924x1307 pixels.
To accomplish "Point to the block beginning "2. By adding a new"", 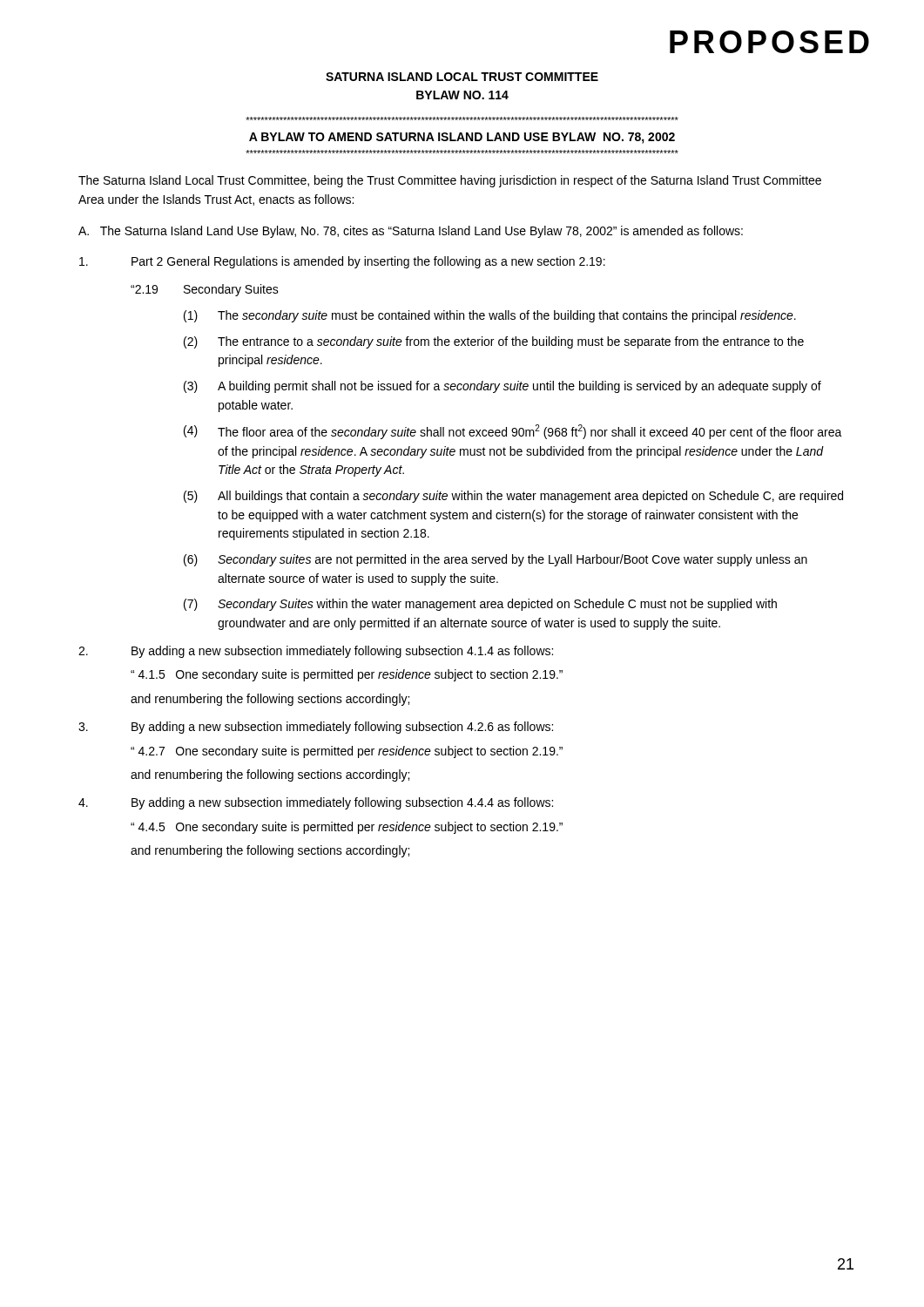I will tap(462, 676).
